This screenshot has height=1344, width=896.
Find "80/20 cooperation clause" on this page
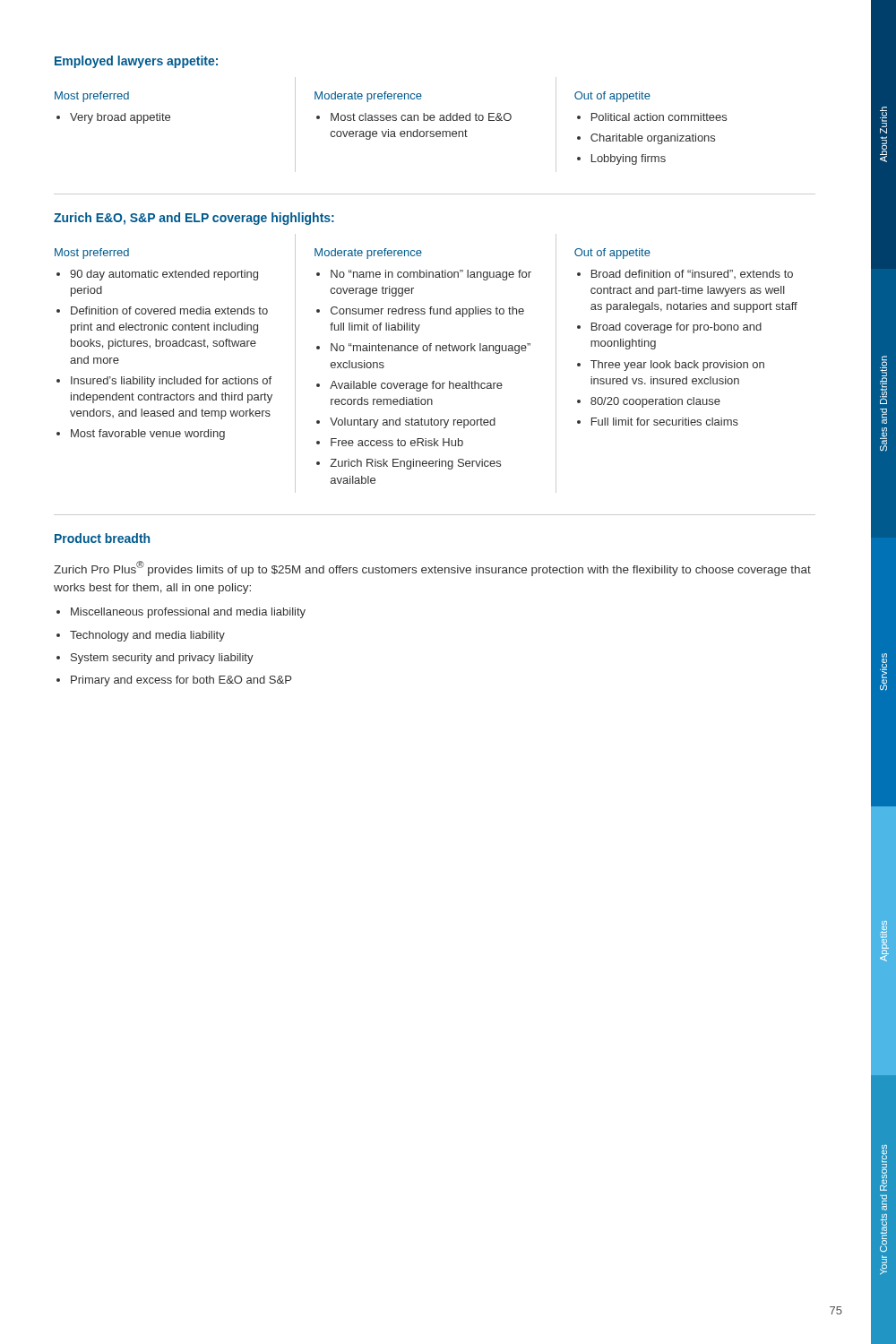tap(655, 401)
